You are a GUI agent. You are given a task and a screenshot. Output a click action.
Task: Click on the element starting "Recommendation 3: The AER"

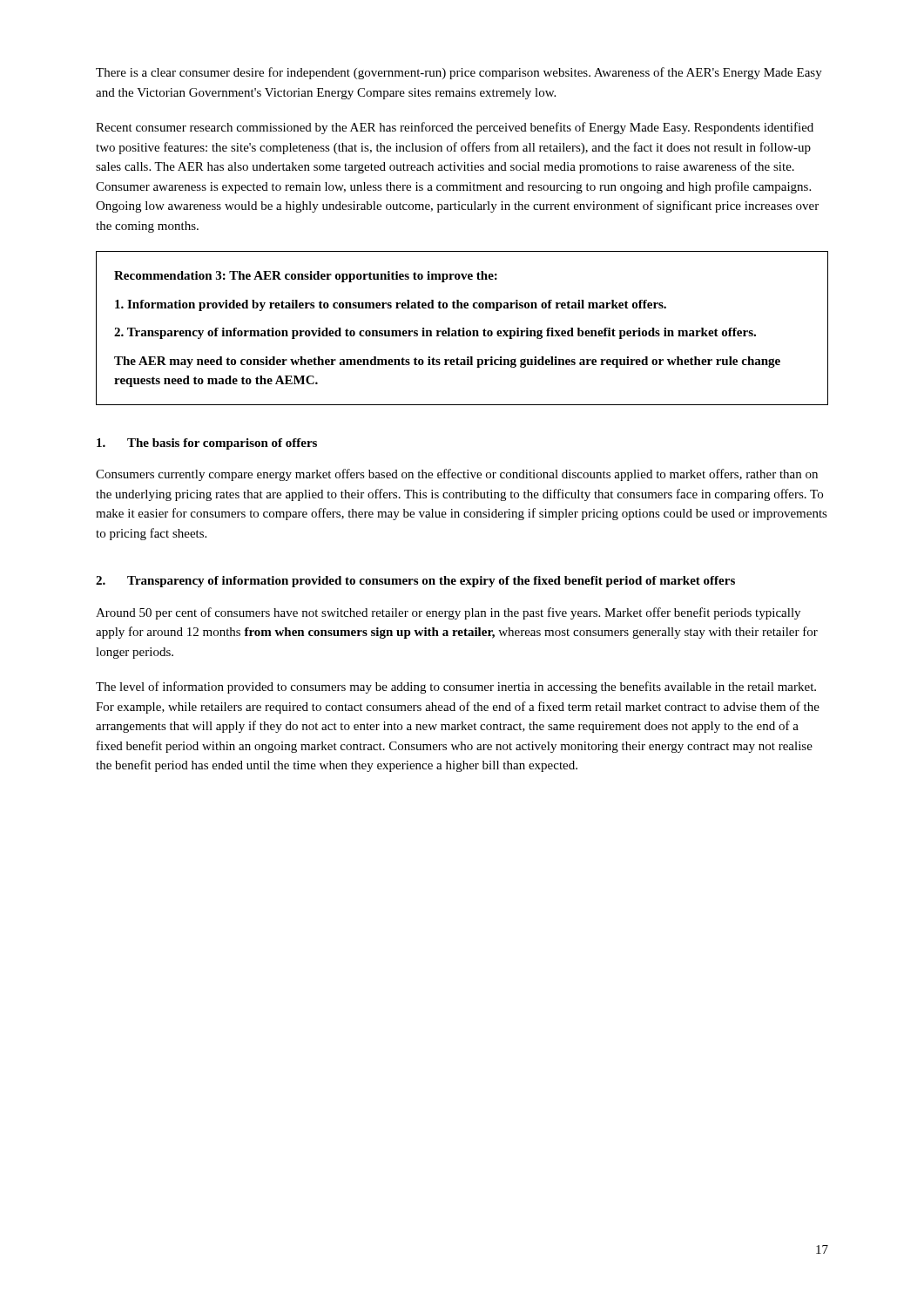pyautogui.click(x=462, y=328)
